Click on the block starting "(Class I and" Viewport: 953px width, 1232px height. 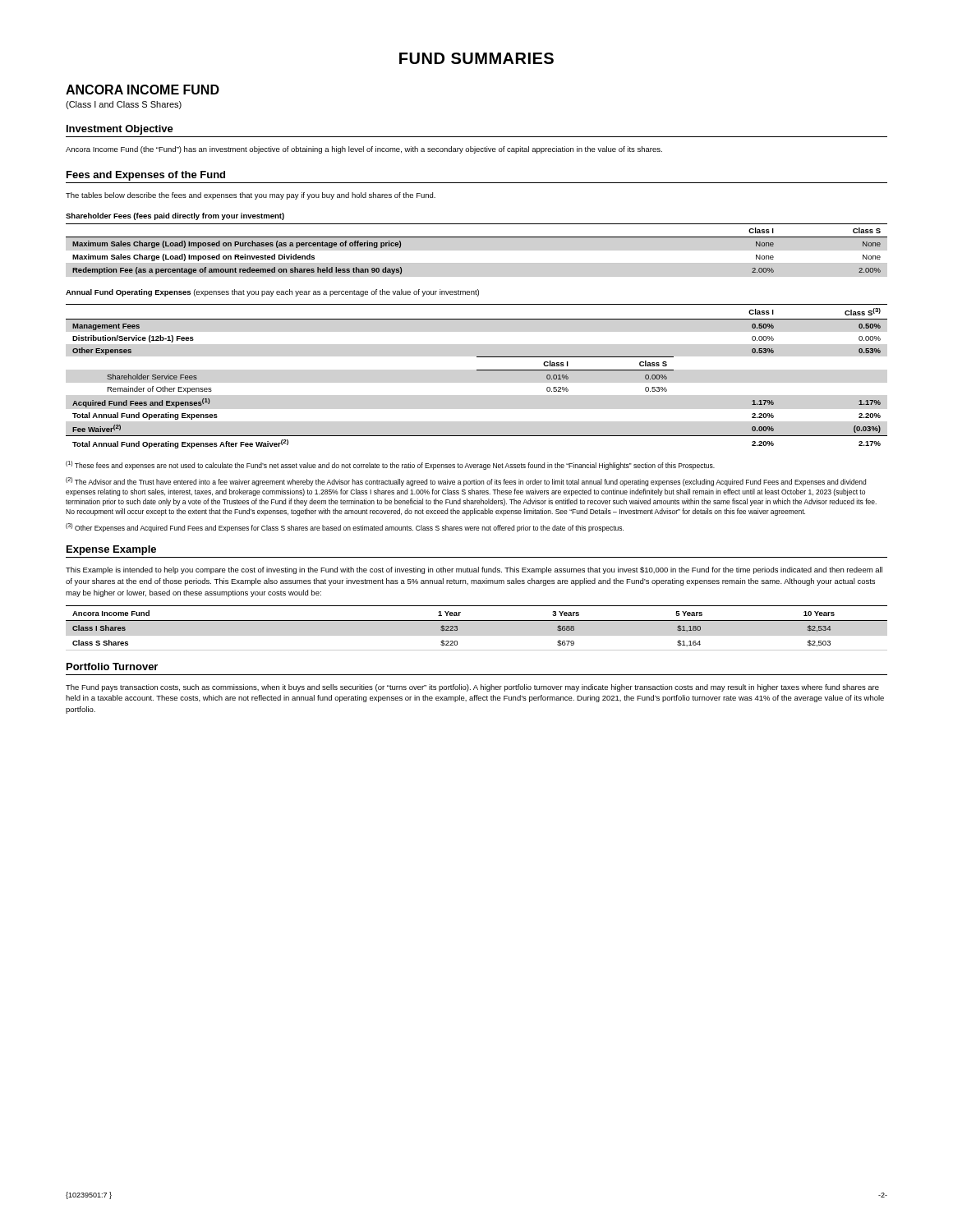pyautogui.click(x=124, y=104)
